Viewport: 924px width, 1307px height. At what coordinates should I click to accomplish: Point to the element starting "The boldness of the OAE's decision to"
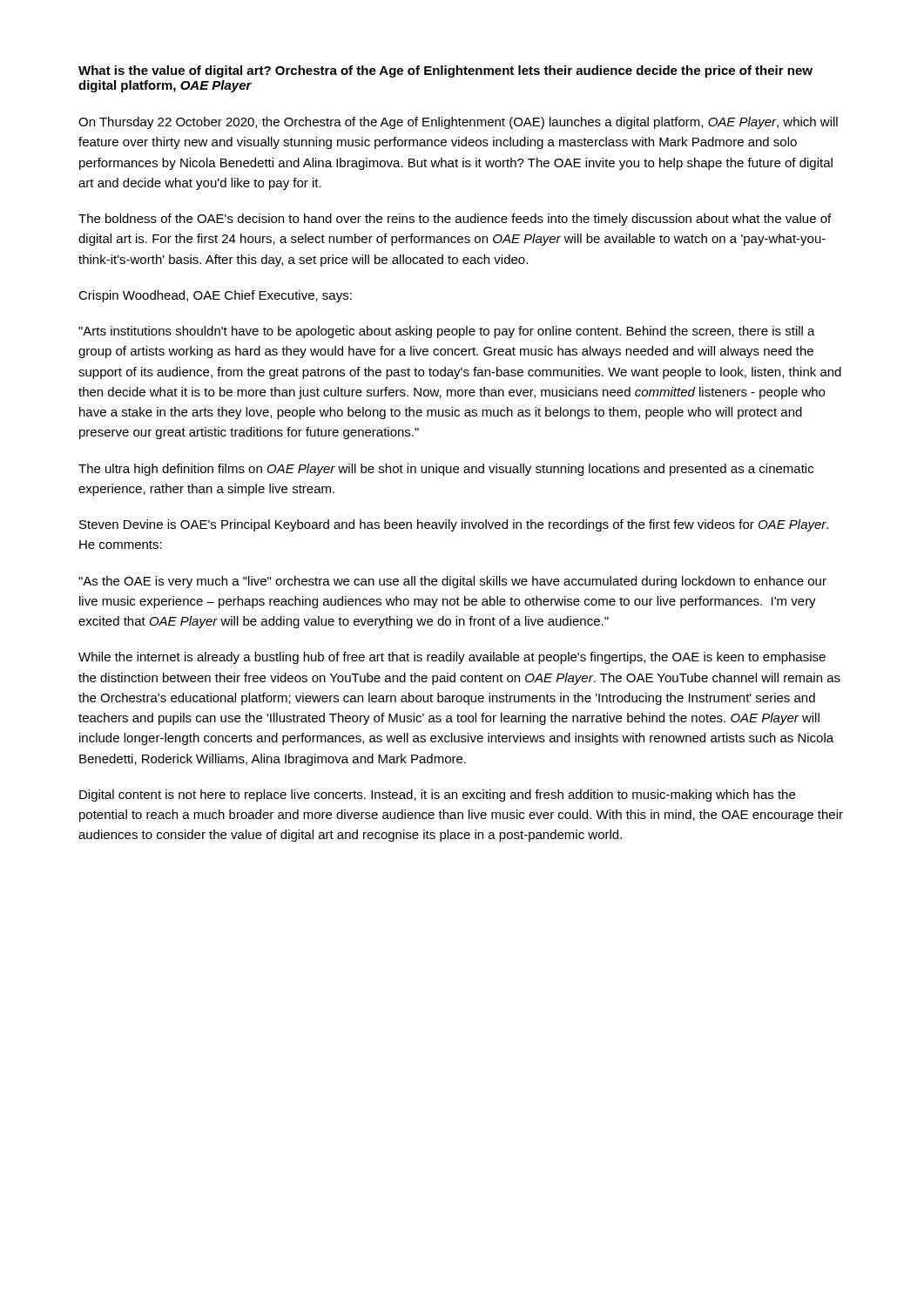[455, 239]
